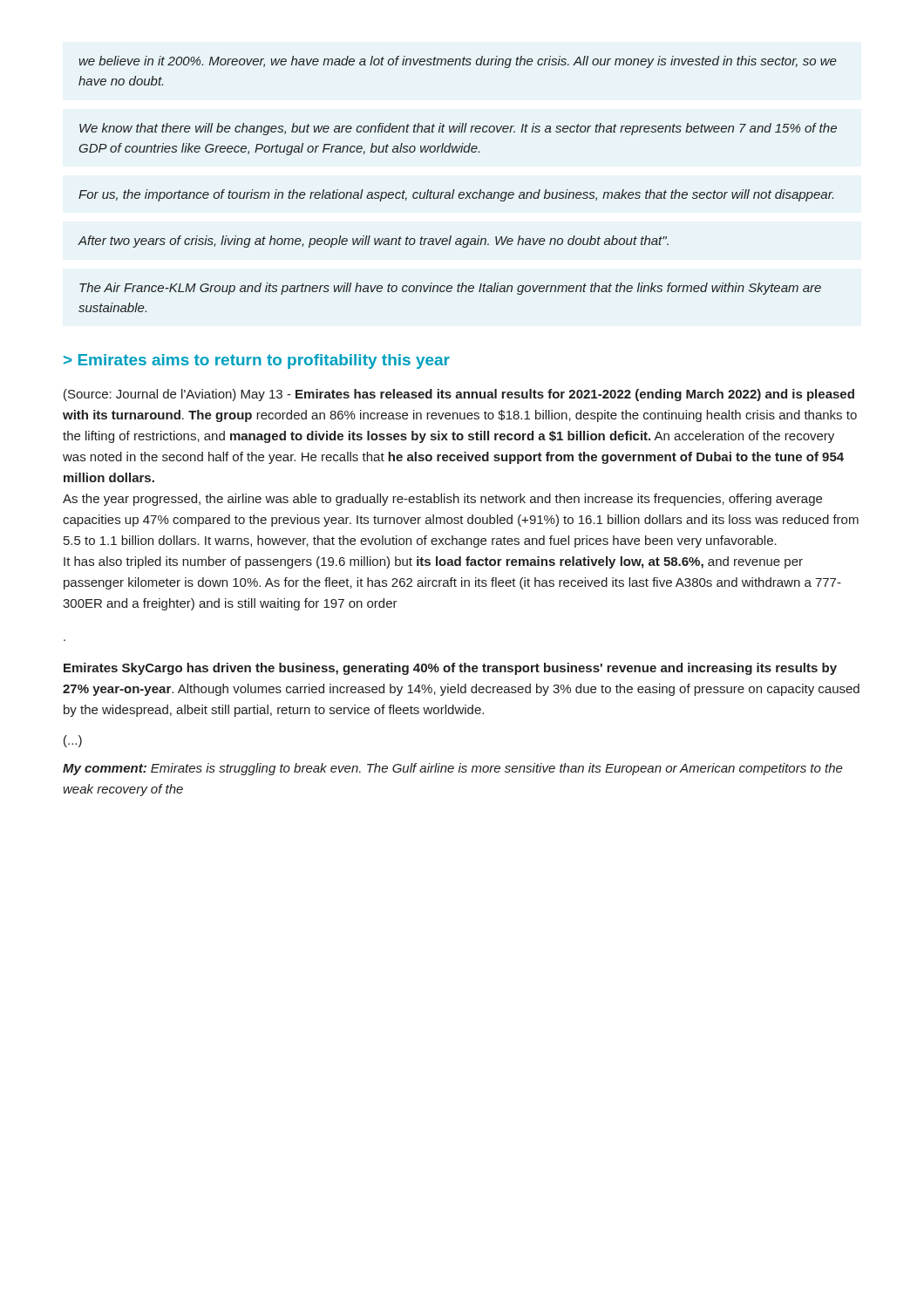The height and width of the screenshot is (1308, 924).
Task: Find the block on this page that starts "For us, the importance of tourism in the"
Action: [x=457, y=194]
